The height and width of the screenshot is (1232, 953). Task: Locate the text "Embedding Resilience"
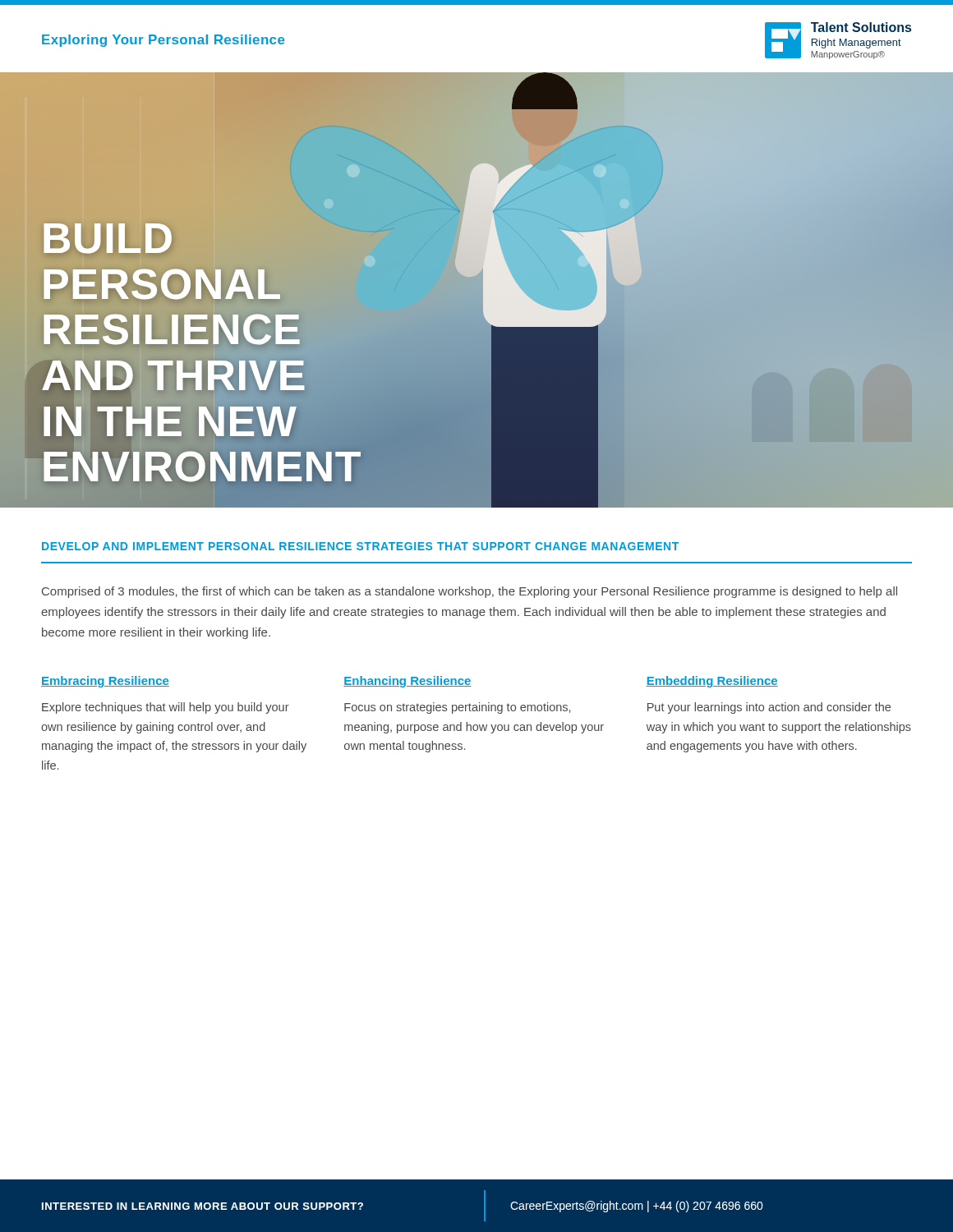pyautogui.click(x=712, y=681)
